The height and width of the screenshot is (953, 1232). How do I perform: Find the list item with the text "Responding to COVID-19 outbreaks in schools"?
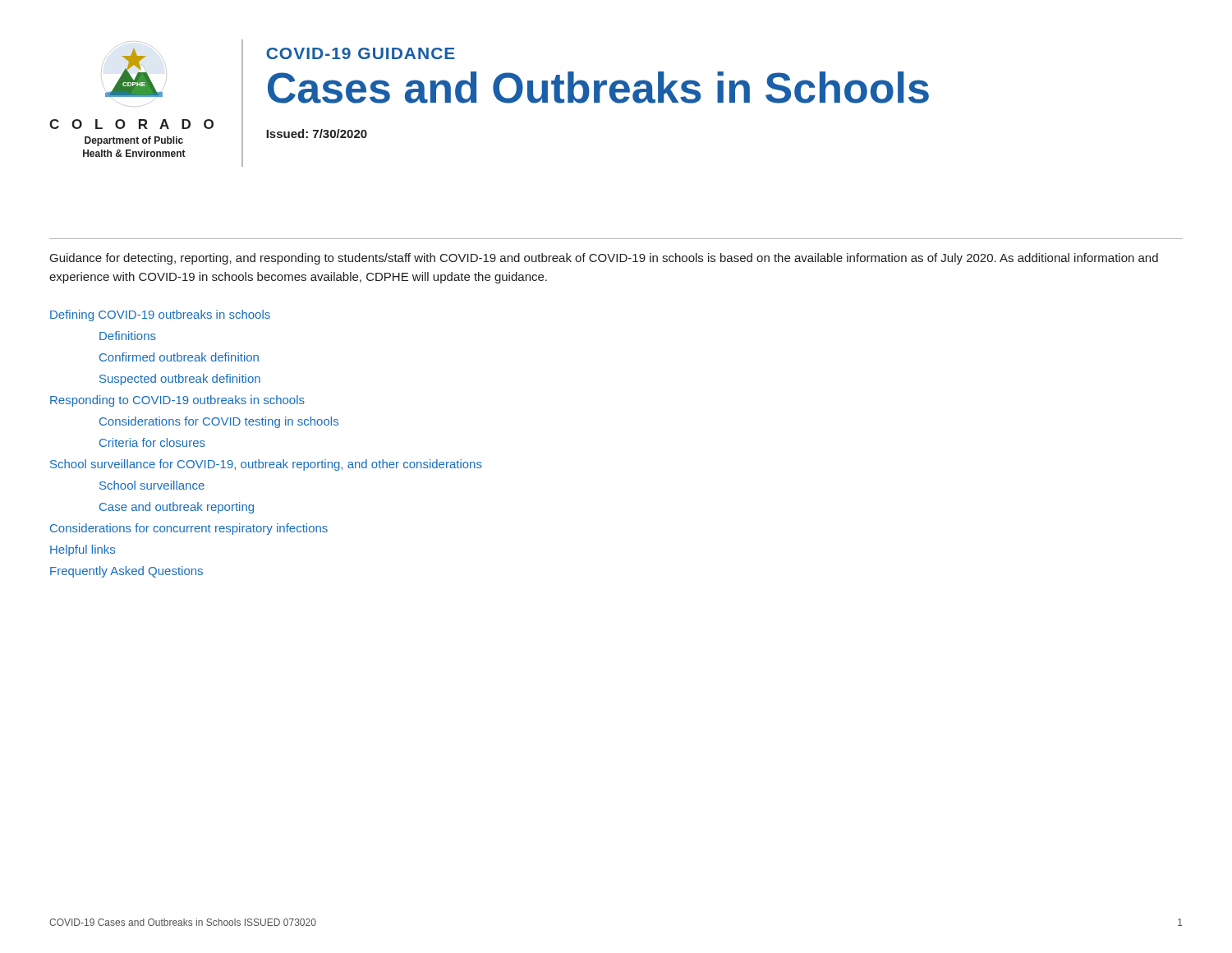click(x=177, y=399)
